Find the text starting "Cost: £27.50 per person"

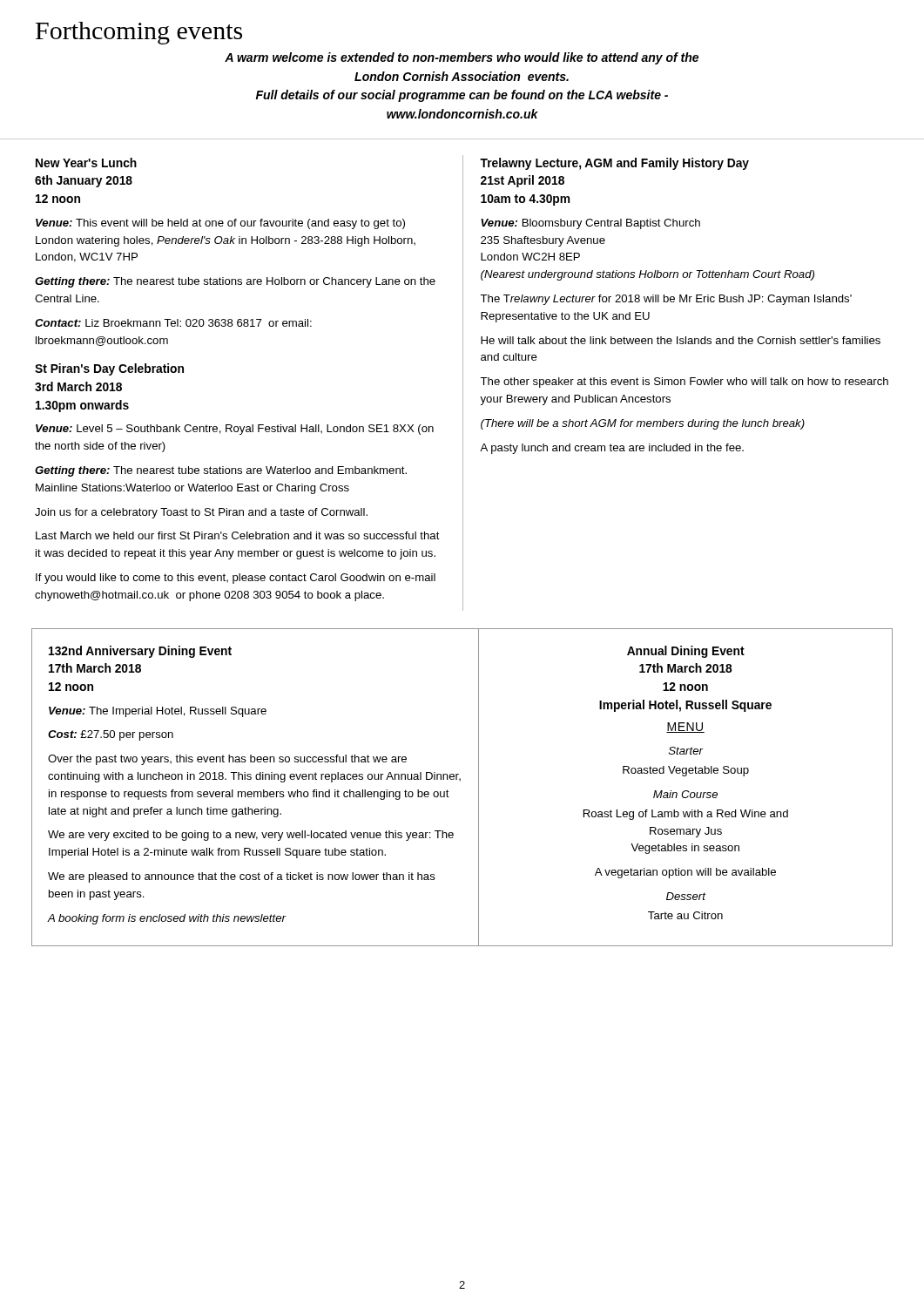pyautogui.click(x=111, y=735)
